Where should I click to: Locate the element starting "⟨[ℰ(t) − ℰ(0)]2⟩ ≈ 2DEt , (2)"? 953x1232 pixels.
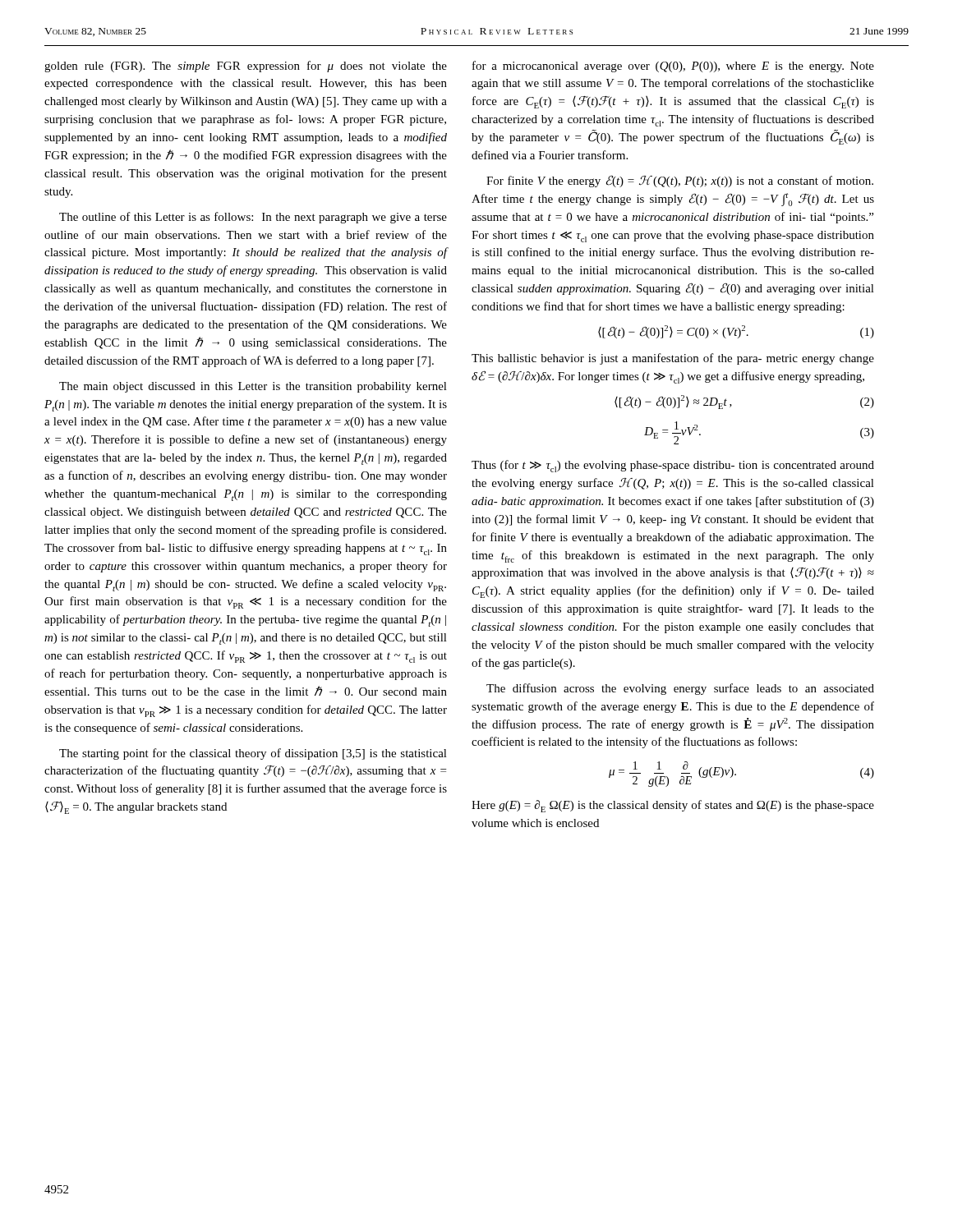click(x=675, y=402)
